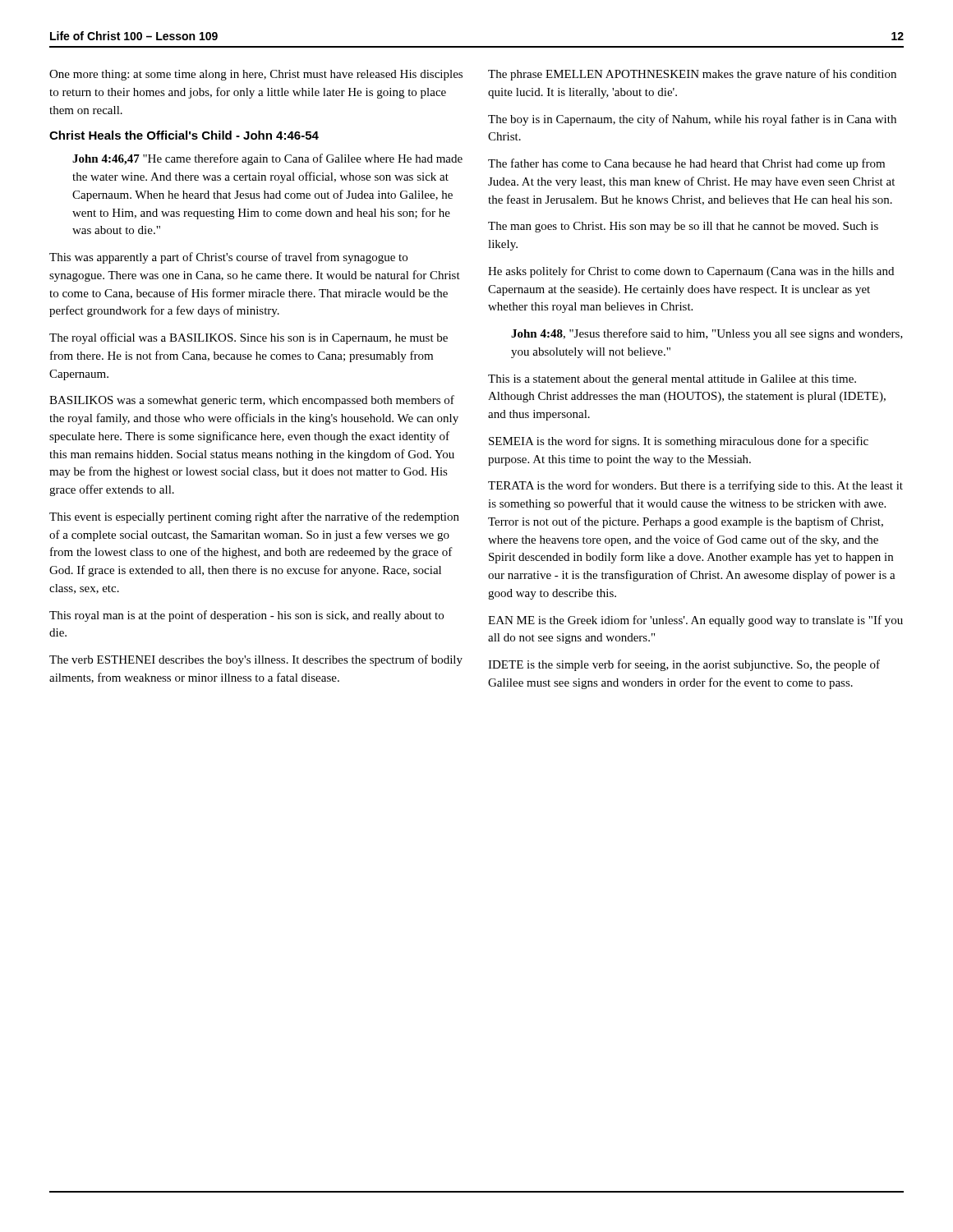The width and height of the screenshot is (953, 1232).
Task: Where is the passage that starts "One more thing: at some time"?
Action: click(x=256, y=92)
